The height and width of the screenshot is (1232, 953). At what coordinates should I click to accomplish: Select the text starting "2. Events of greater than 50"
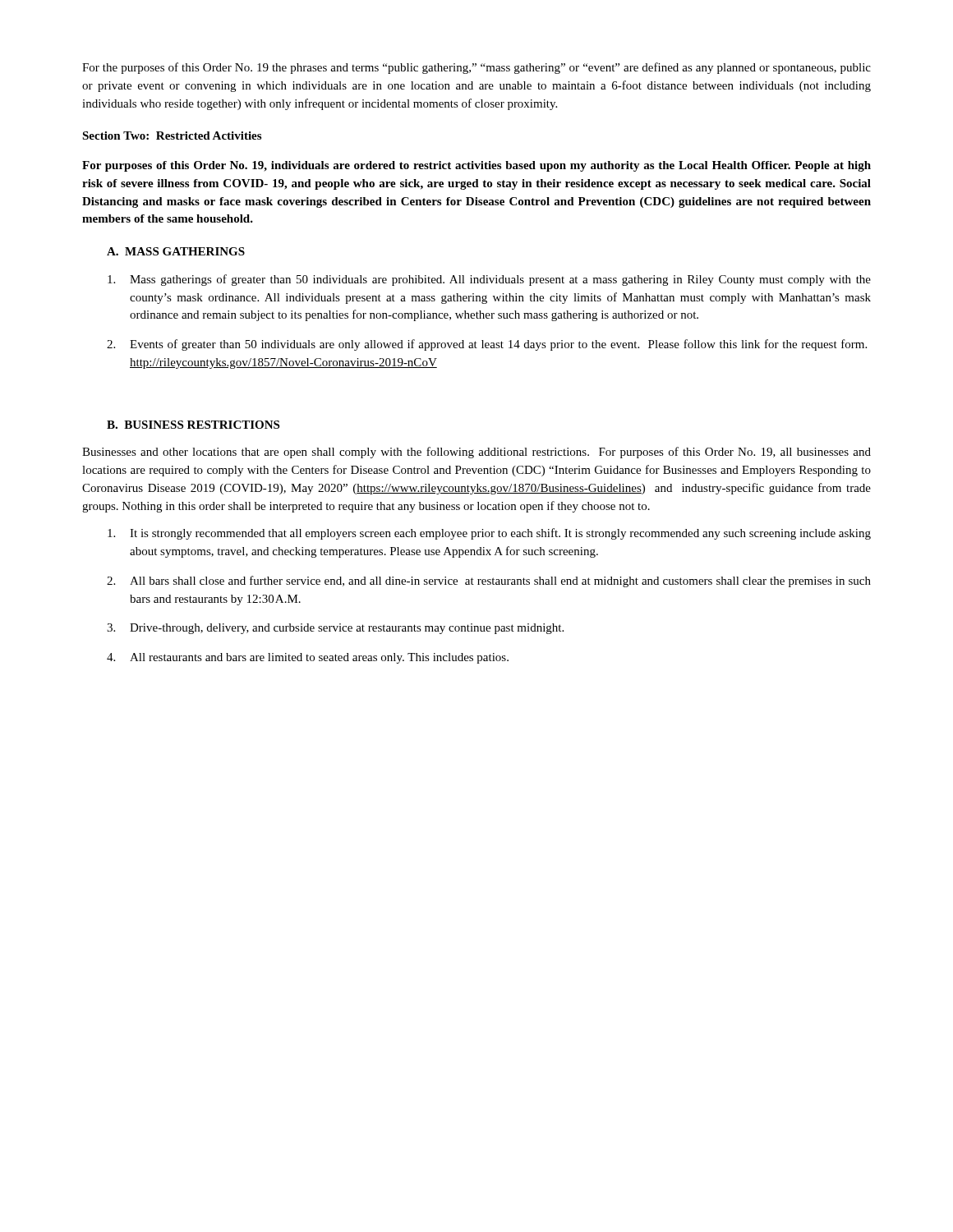[x=476, y=354]
